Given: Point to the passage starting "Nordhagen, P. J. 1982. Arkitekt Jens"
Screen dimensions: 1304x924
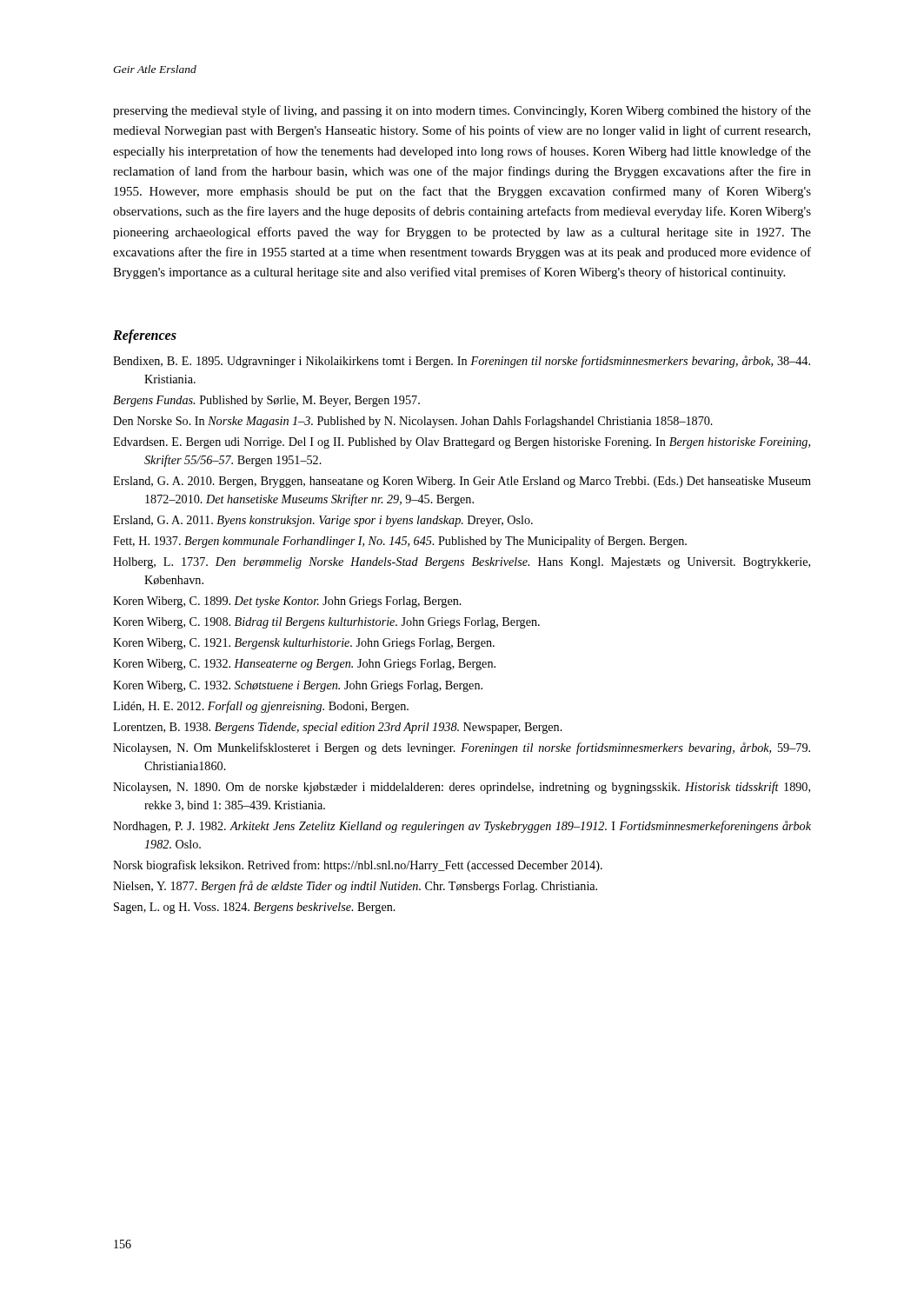Looking at the screenshot, I should click(x=462, y=835).
